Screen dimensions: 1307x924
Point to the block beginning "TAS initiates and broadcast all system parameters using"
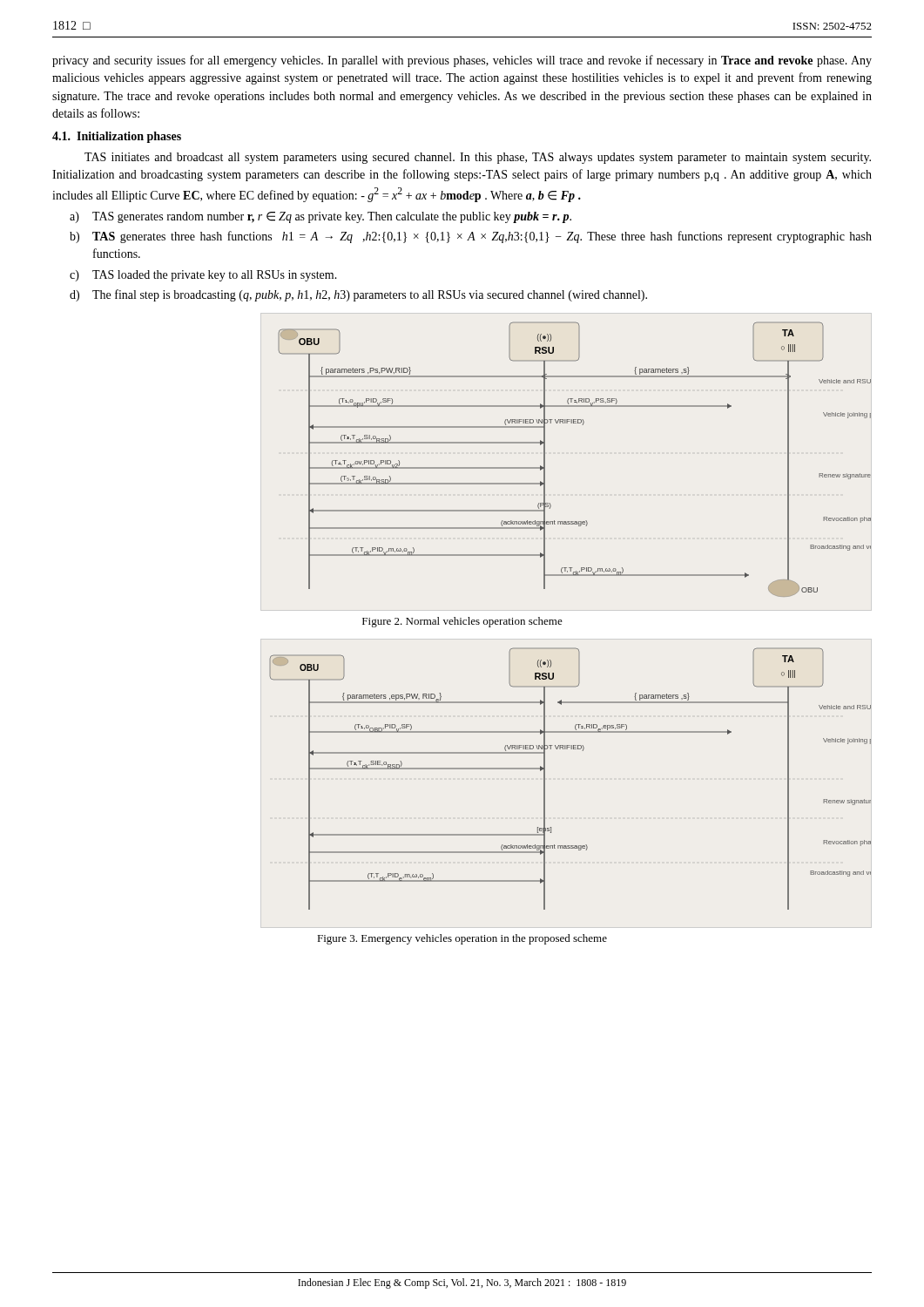[x=462, y=176]
